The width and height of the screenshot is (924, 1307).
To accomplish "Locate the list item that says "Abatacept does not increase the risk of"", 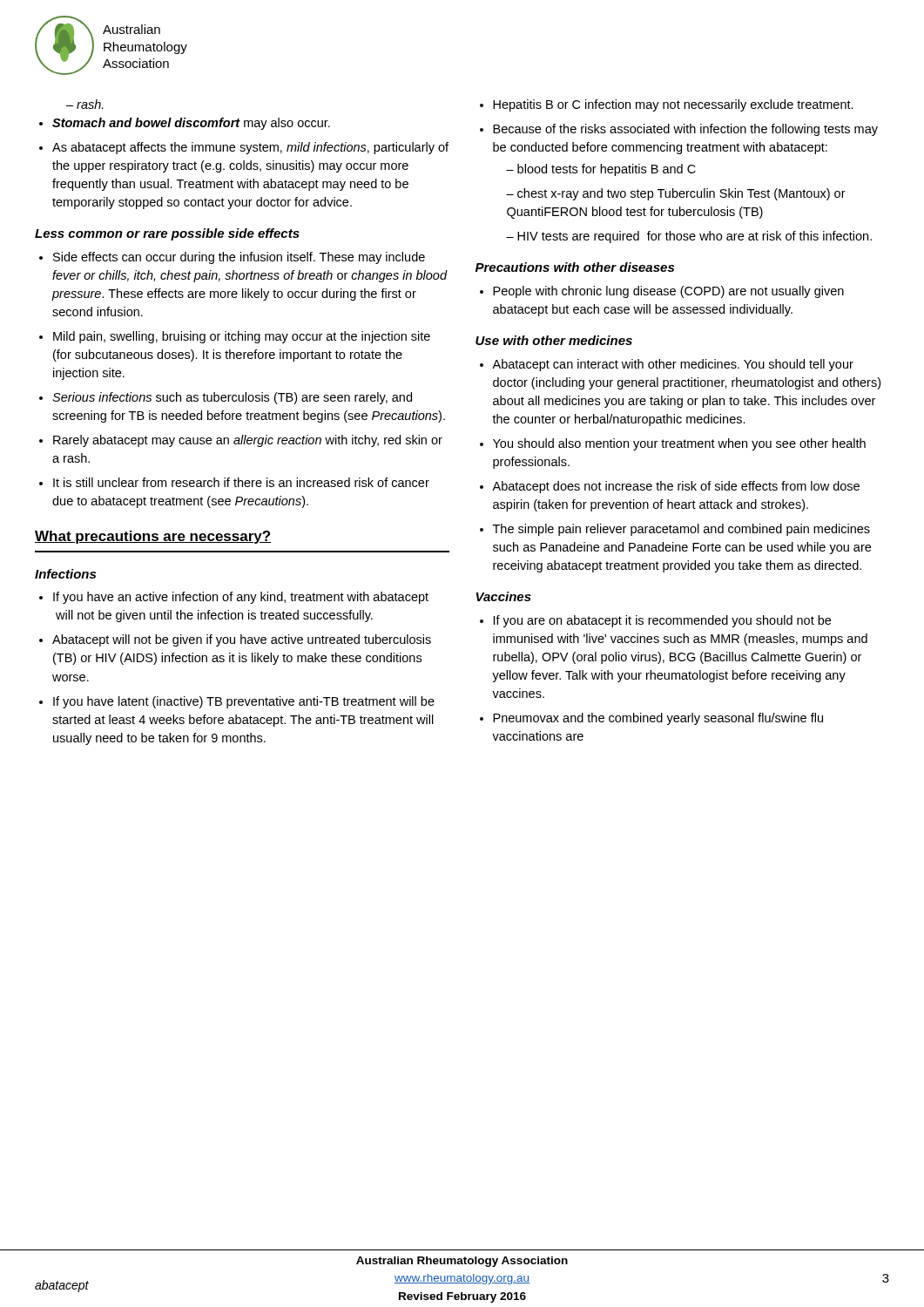I will tap(676, 495).
